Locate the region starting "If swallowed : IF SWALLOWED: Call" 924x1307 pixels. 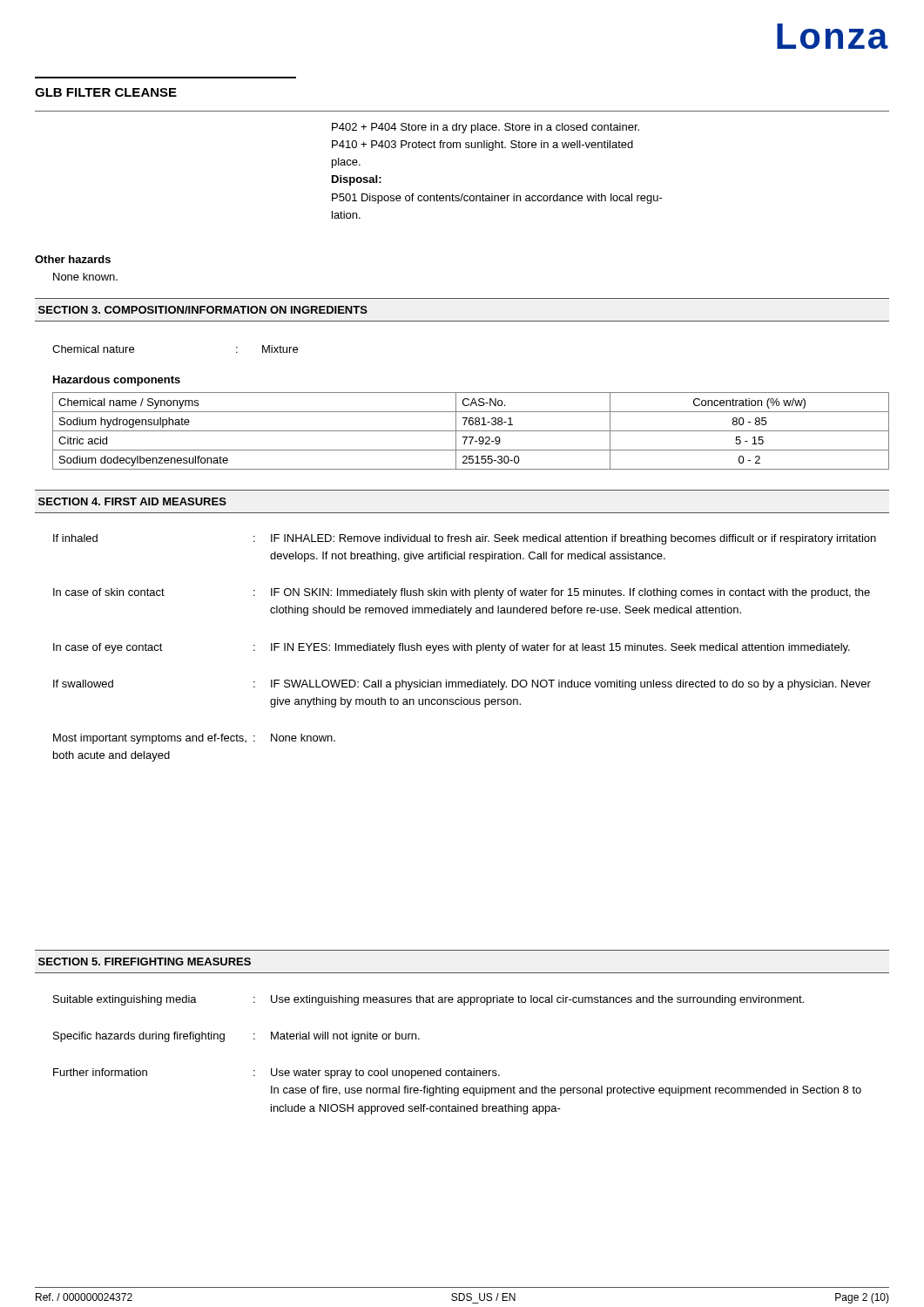[x=471, y=693]
